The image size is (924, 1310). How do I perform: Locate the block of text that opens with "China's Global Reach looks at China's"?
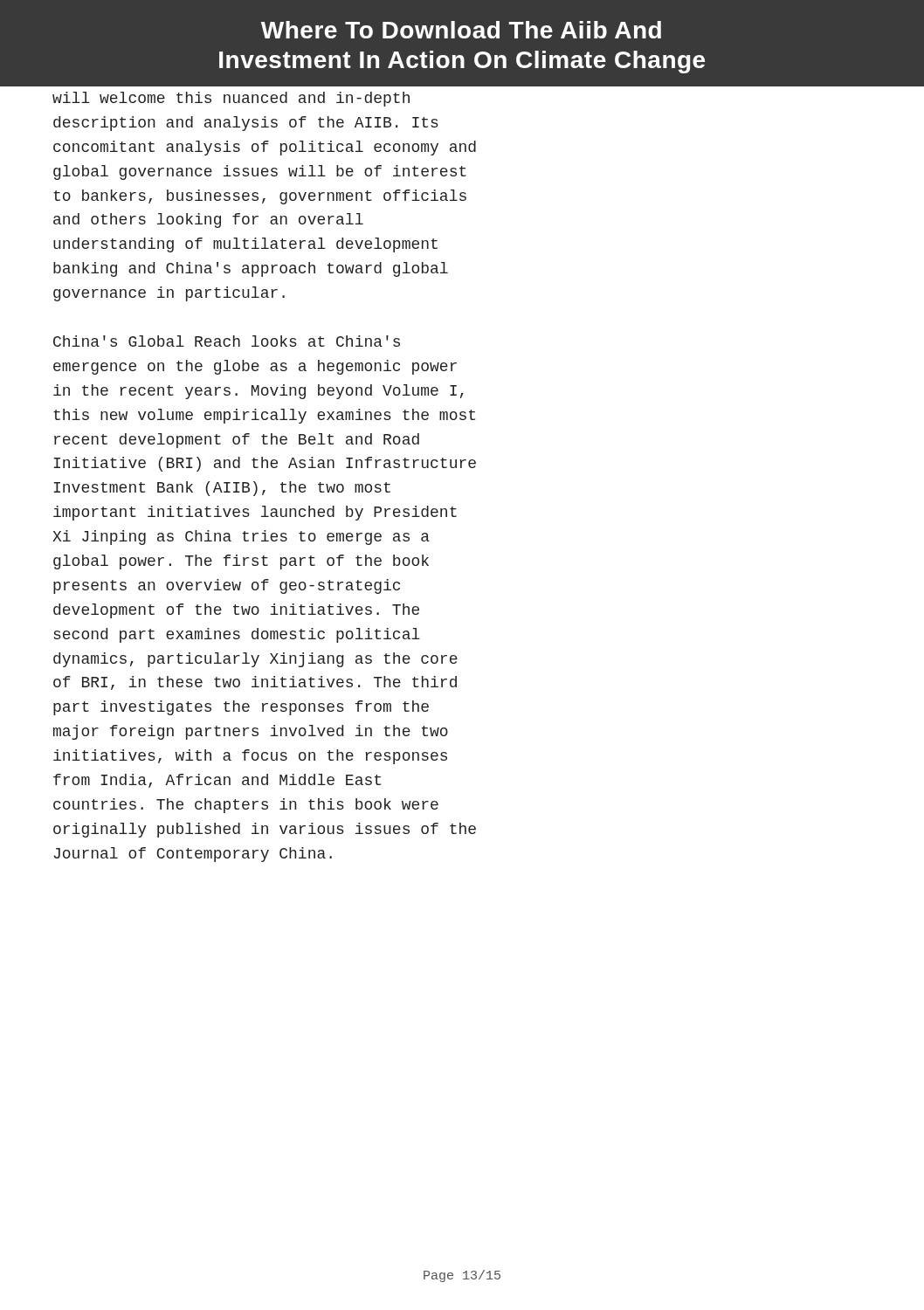pyautogui.click(x=265, y=598)
